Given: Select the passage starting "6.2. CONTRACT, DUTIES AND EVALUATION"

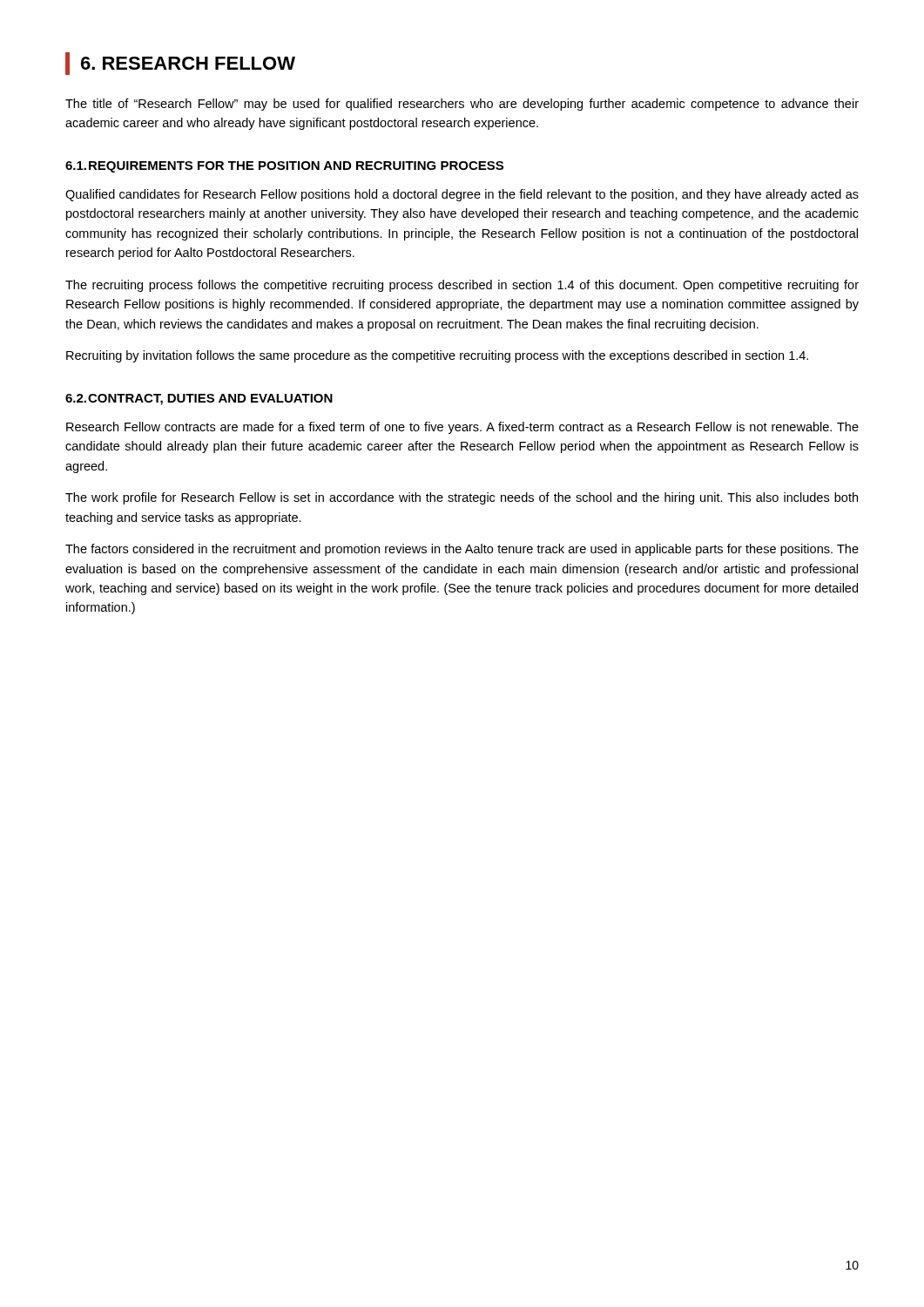Looking at the screenshot, I should point(199,398).
